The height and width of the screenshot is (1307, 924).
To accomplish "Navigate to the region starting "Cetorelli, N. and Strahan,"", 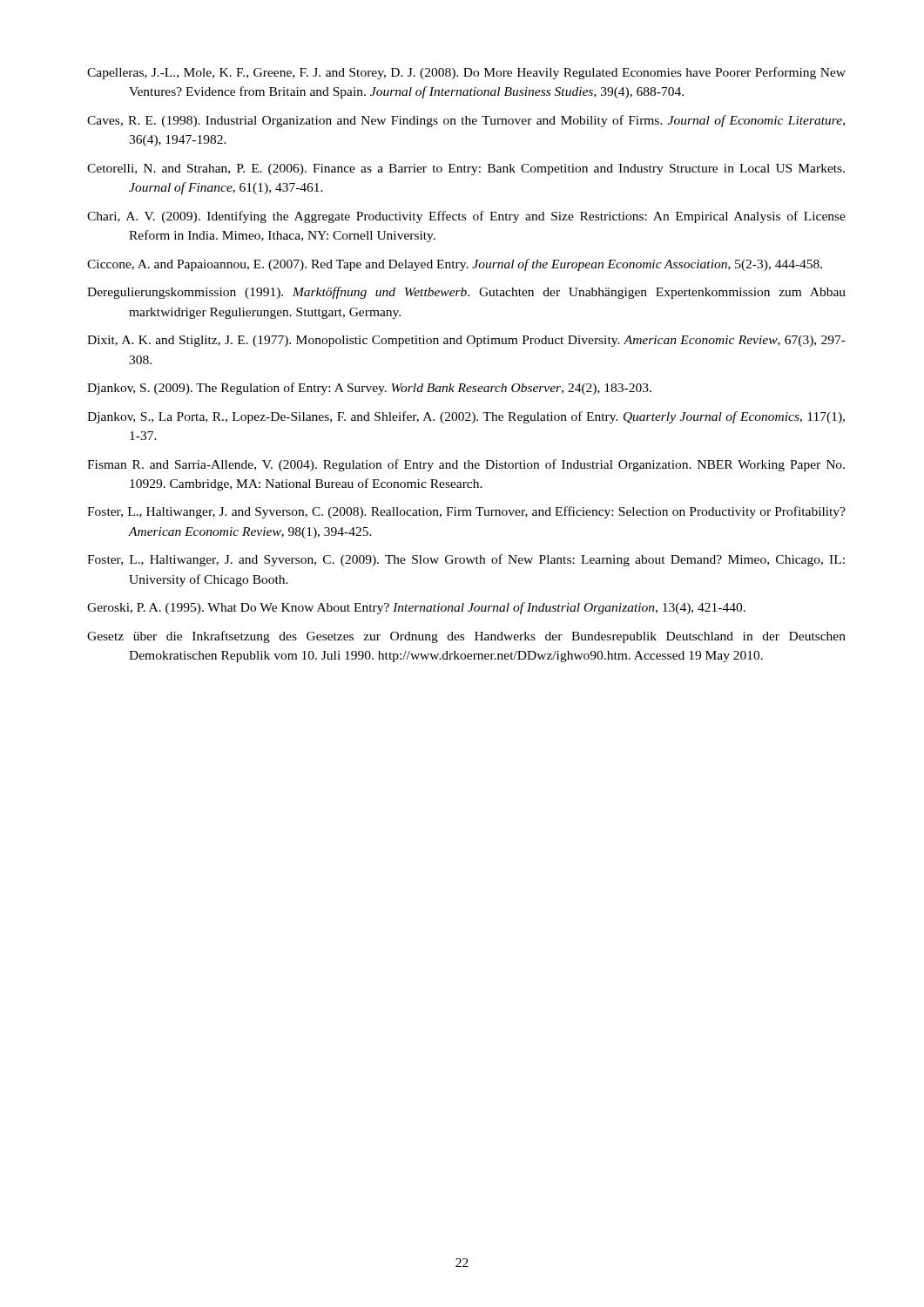I will tap(466, 177).
